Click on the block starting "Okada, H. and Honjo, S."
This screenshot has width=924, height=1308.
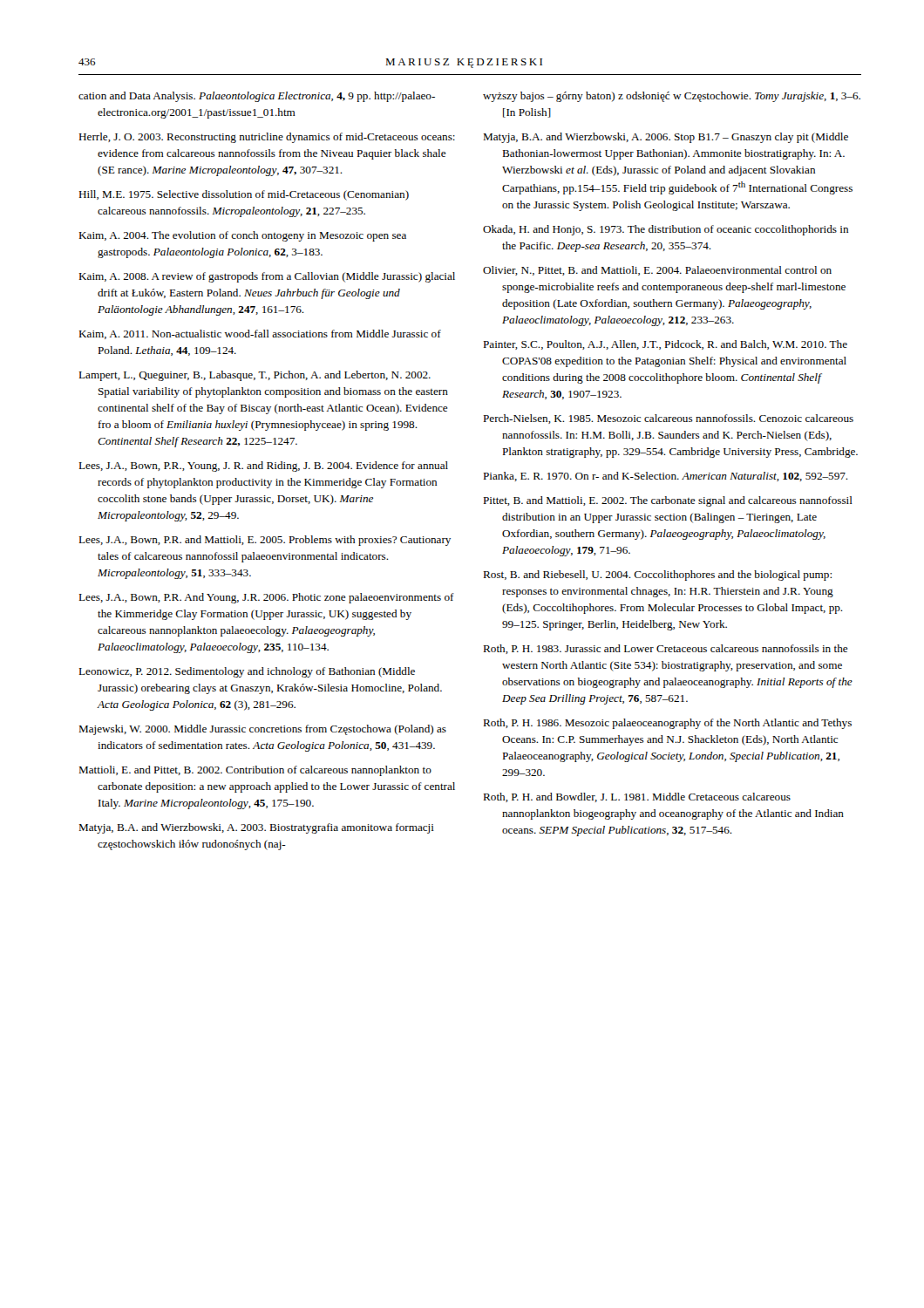666,237
